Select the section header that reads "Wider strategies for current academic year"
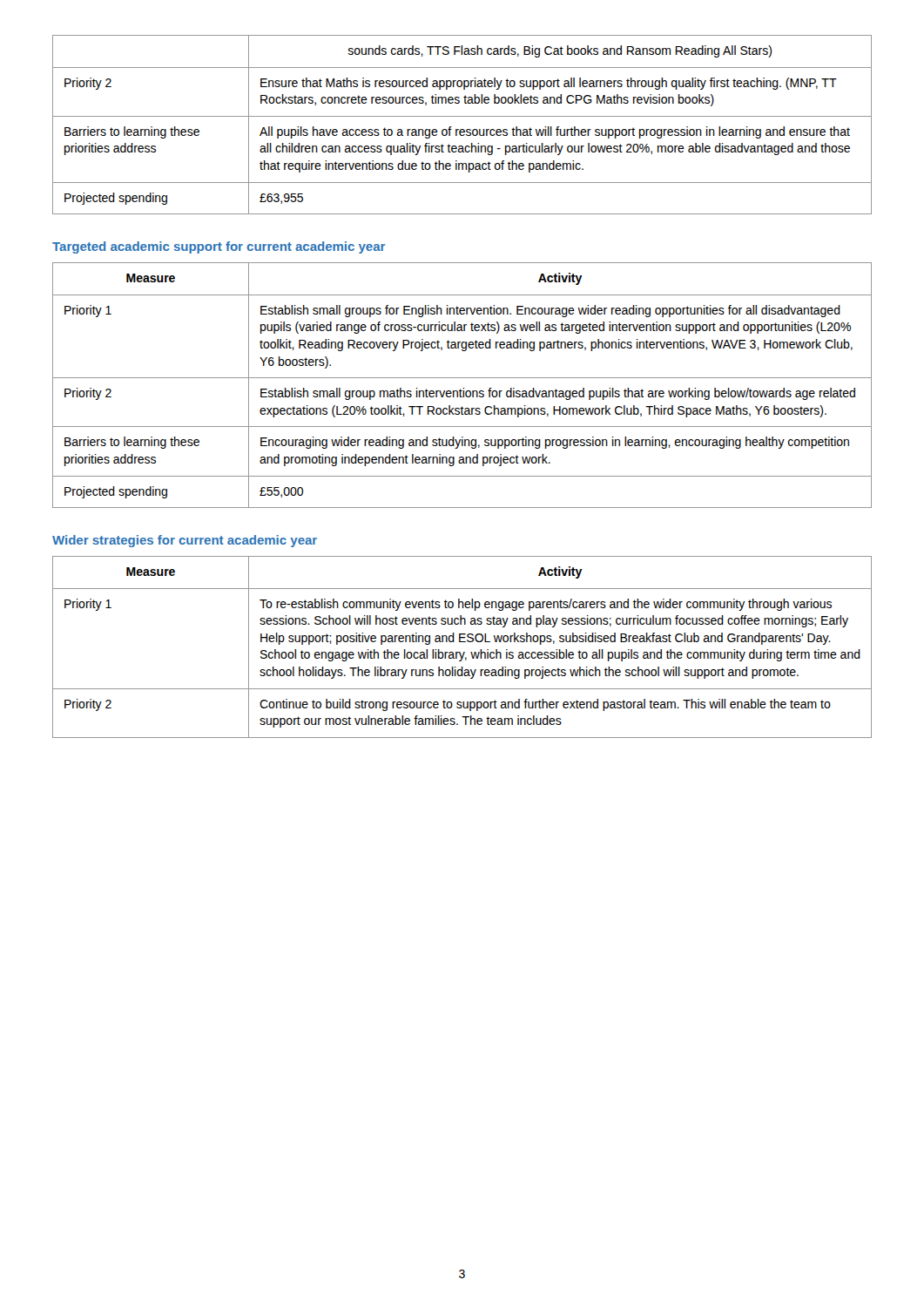Screen dimensions: 1307x924 click(185, 540)
